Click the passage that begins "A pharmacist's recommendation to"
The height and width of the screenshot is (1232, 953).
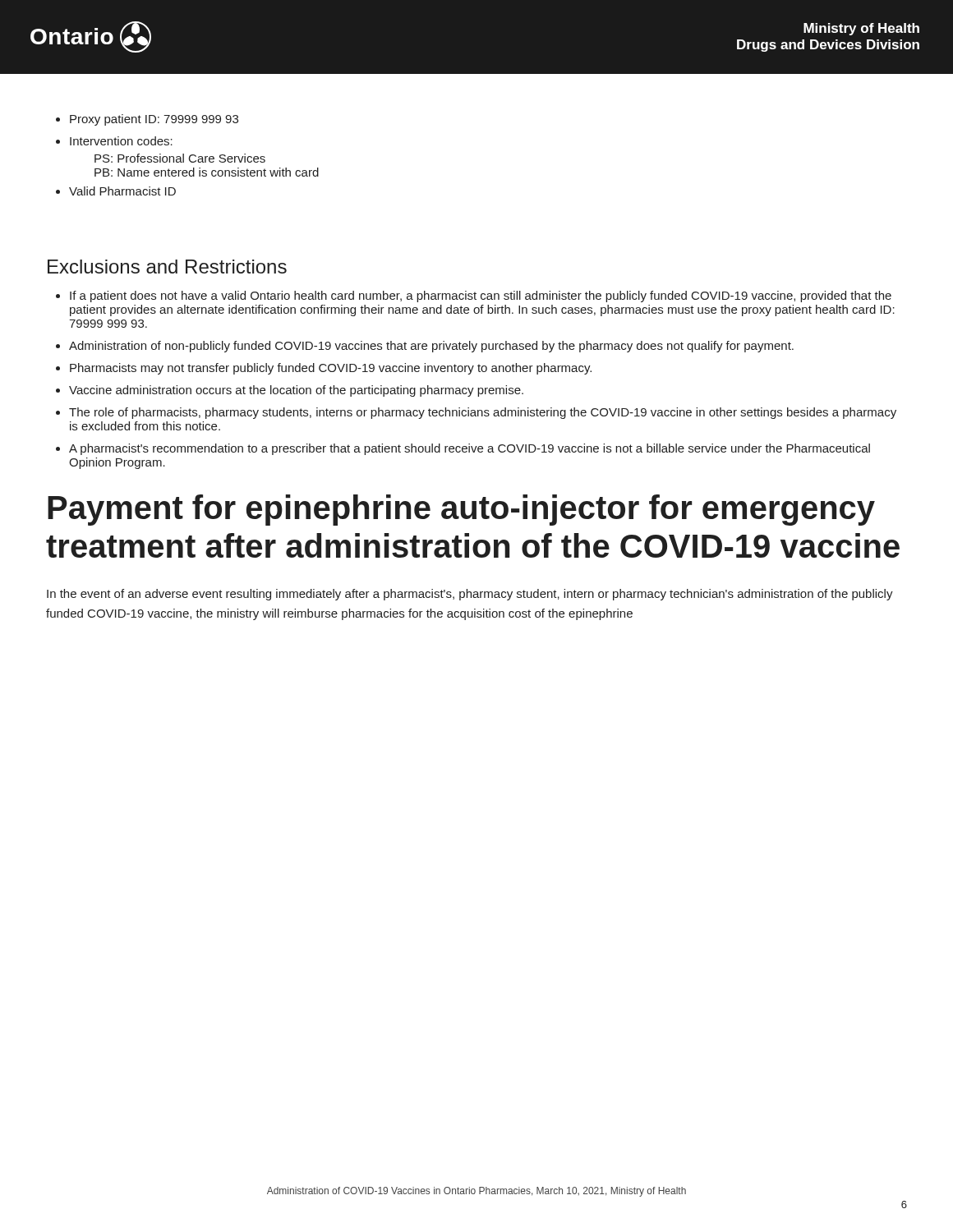point(488,455)
